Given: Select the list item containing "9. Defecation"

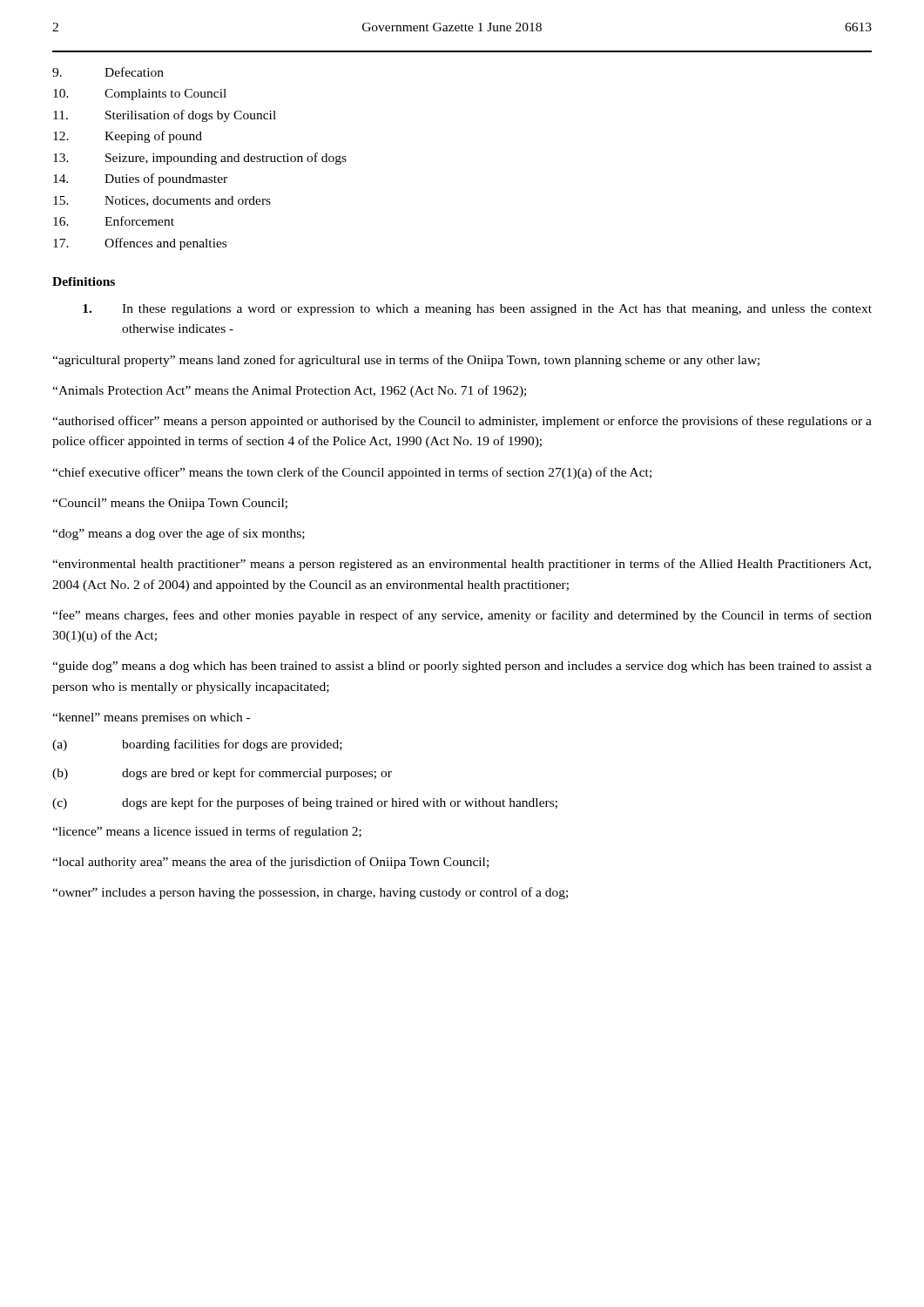Looking at the screenshot, I should (x=108, y=72).
